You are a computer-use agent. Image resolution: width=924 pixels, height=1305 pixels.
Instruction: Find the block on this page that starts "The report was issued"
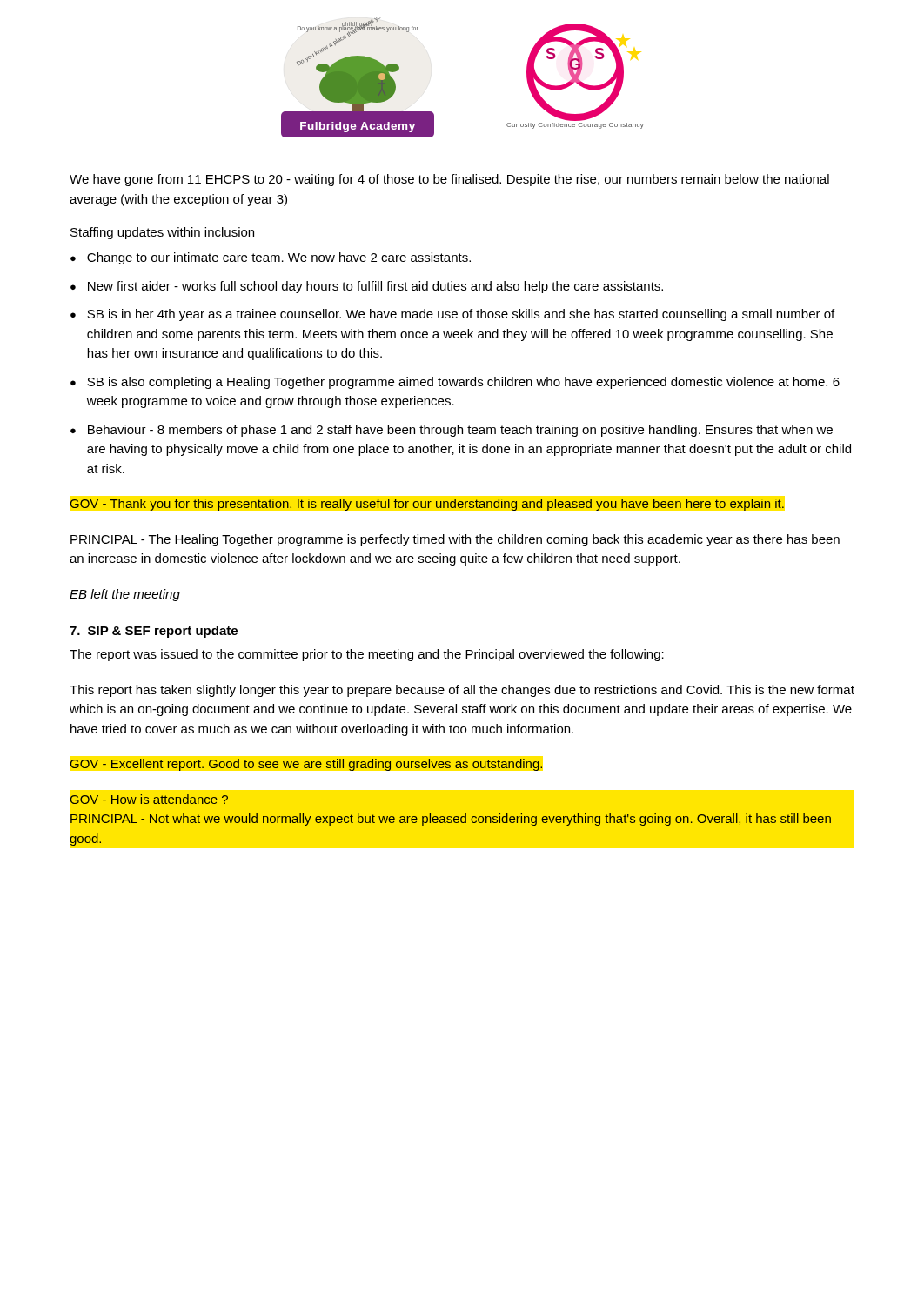click(x=367, y=654)
